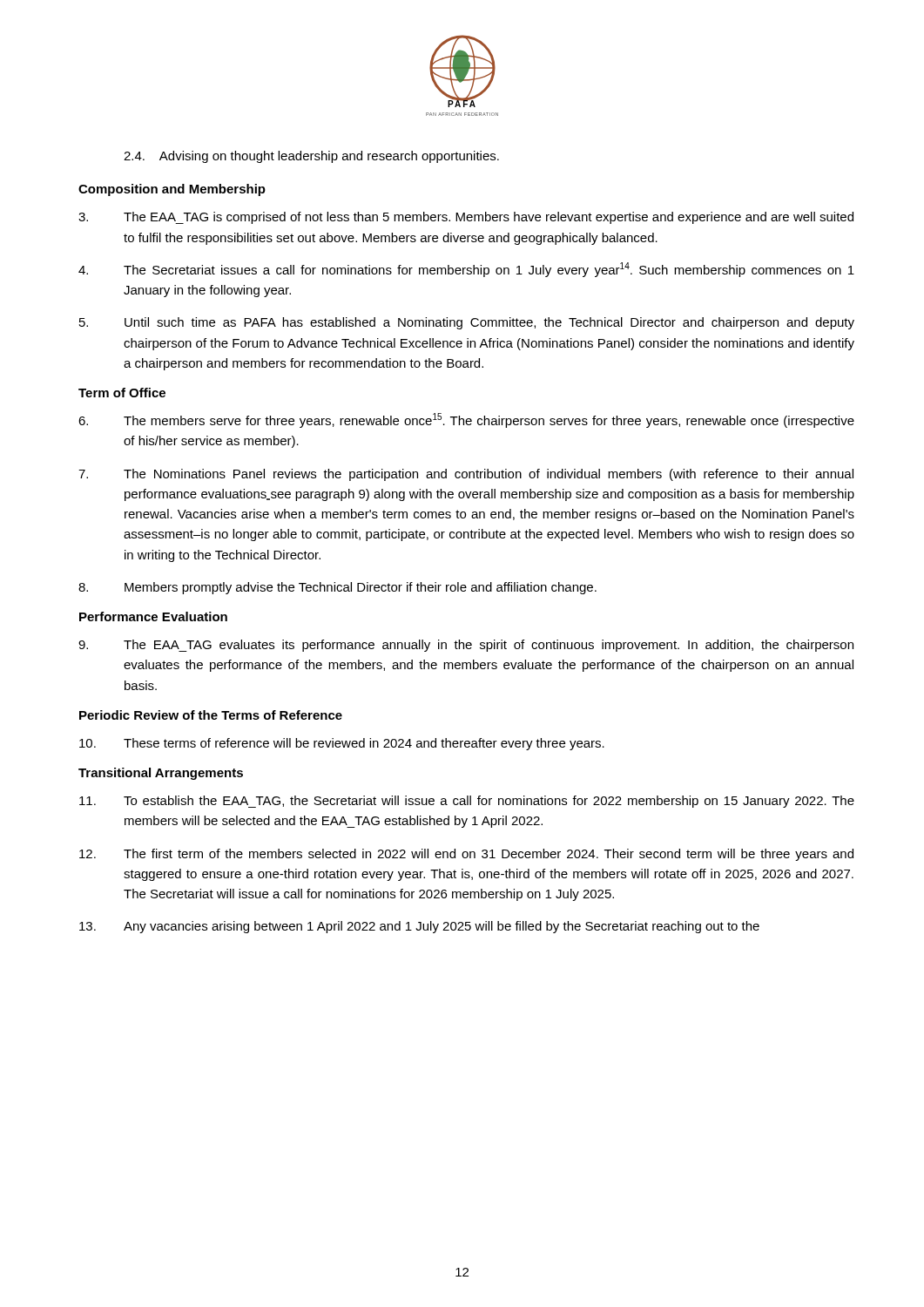
Task: Click a logo
Action: [x=462, y=68]
